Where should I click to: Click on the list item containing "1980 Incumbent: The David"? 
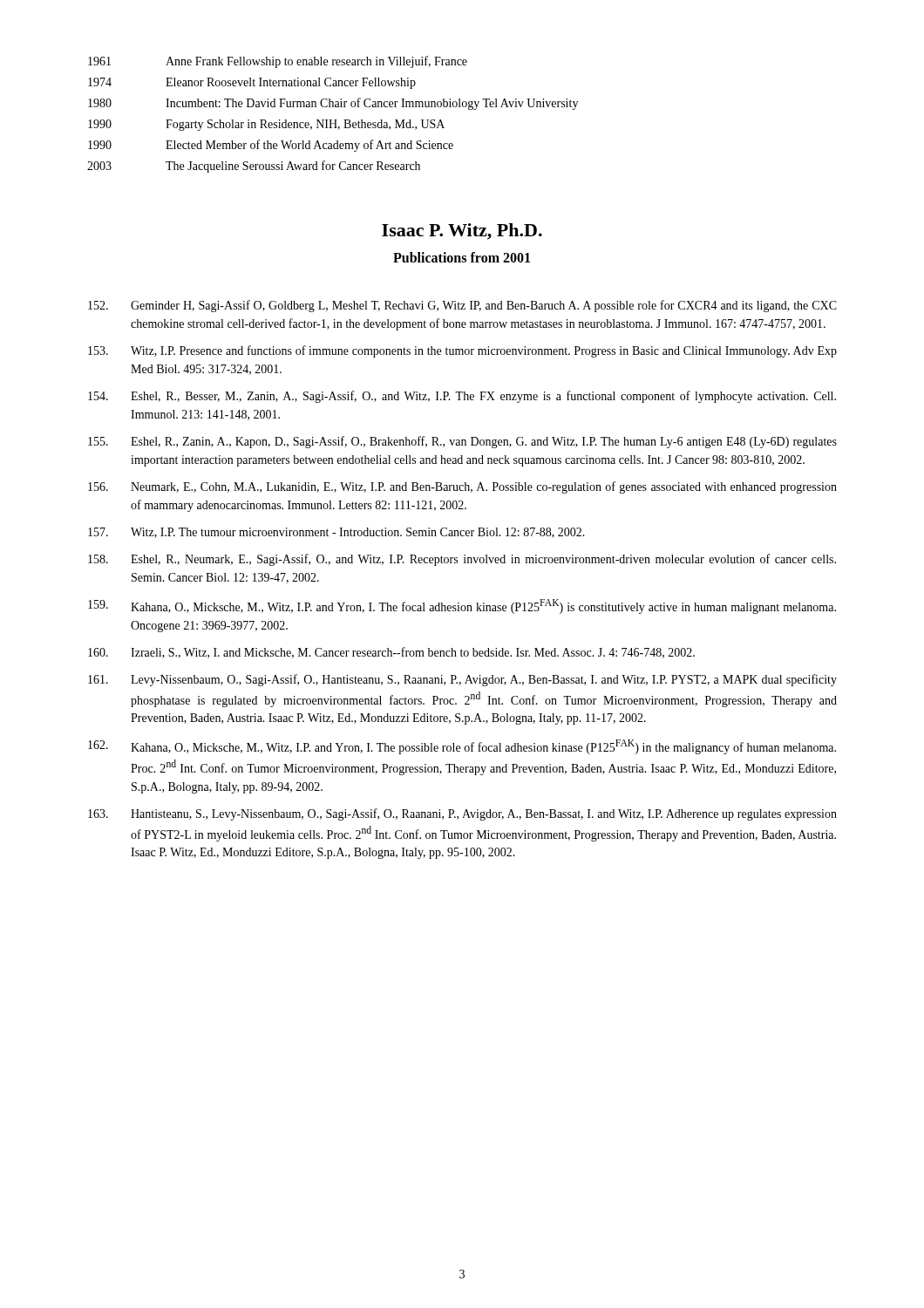point(333,103)
